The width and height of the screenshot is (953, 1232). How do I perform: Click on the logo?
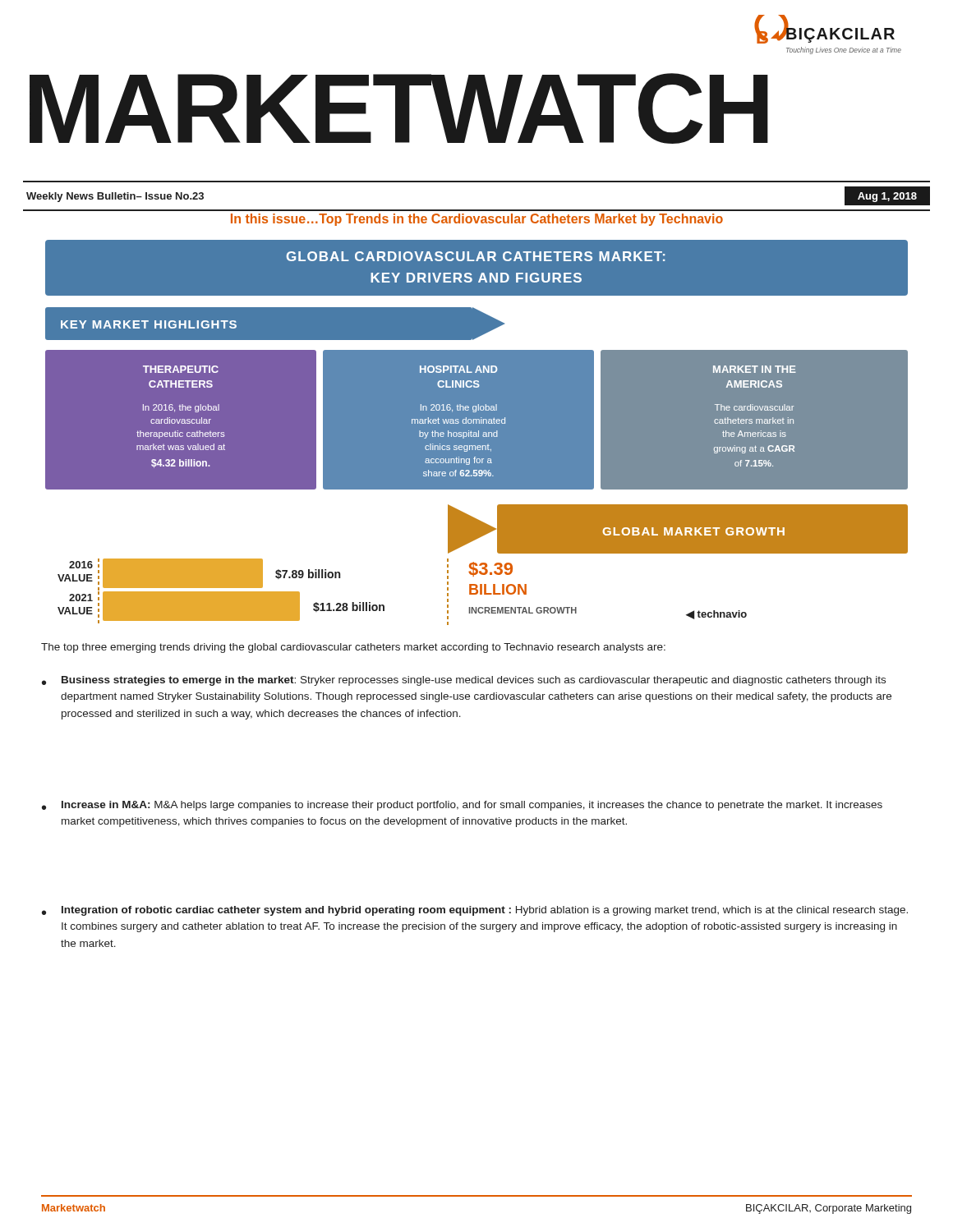tap(831, 39)
